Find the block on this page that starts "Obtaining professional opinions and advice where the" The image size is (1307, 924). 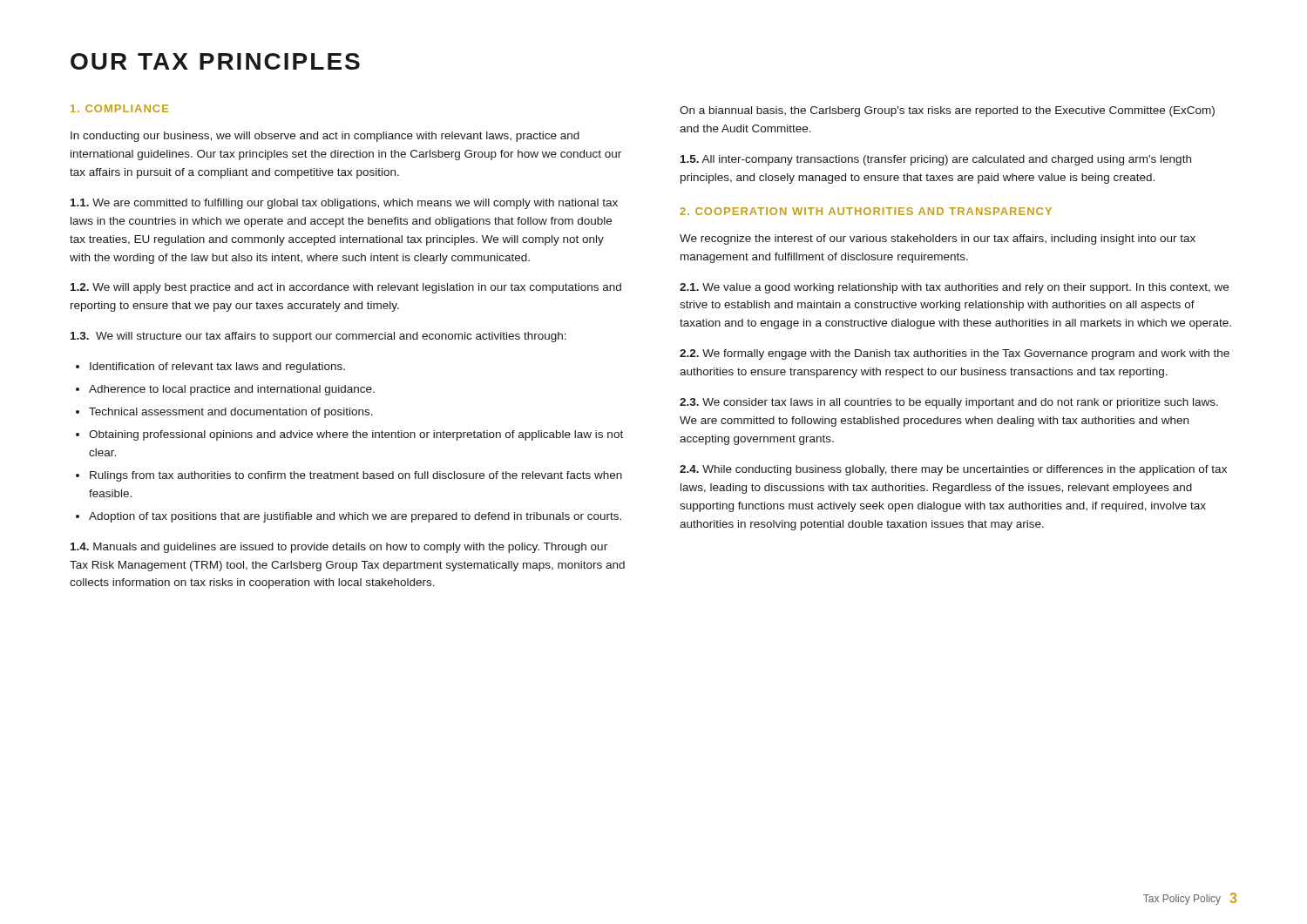pyautogui.click(x=356, y=443)
